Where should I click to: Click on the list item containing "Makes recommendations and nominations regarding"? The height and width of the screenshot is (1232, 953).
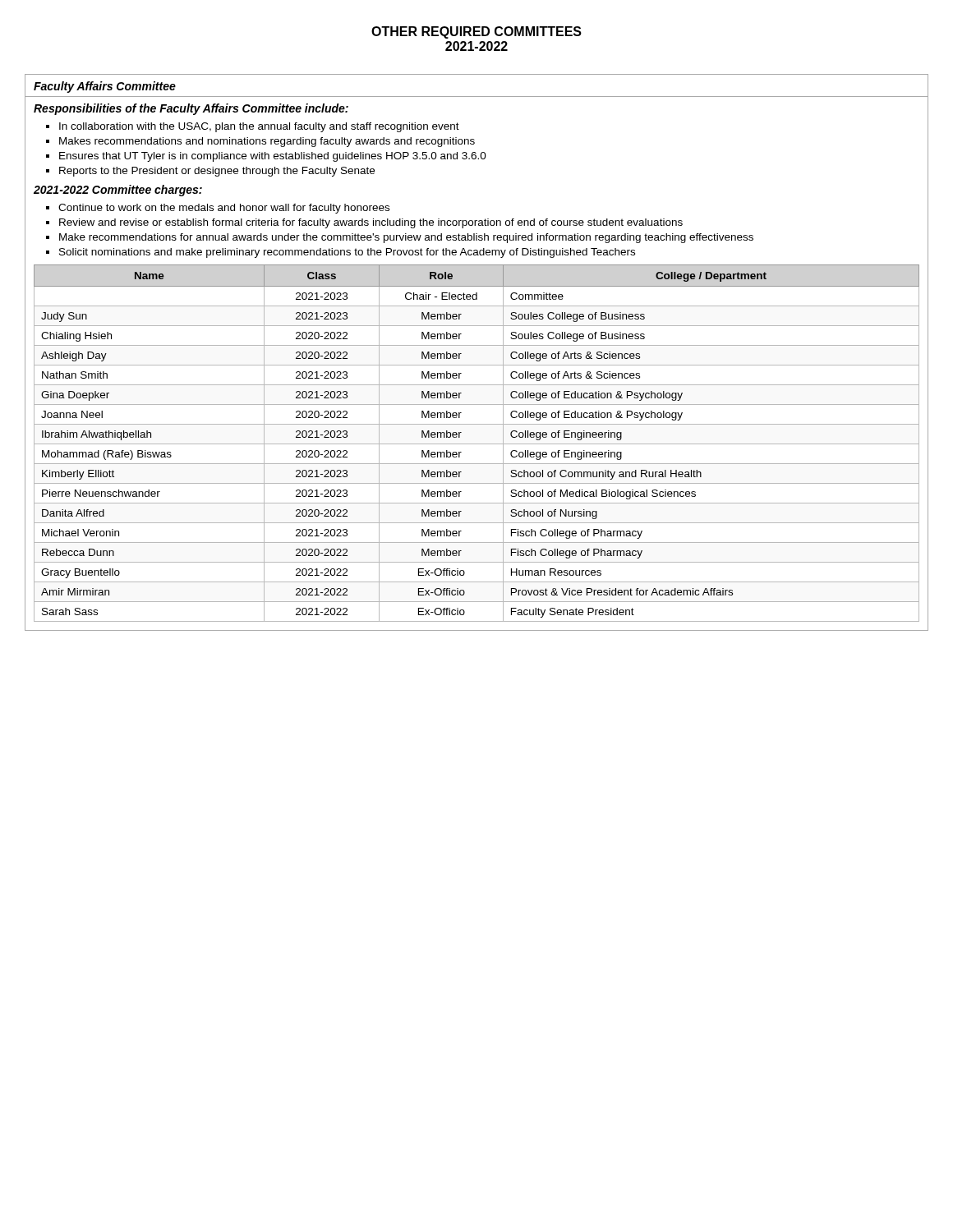(x=267, y=141)
